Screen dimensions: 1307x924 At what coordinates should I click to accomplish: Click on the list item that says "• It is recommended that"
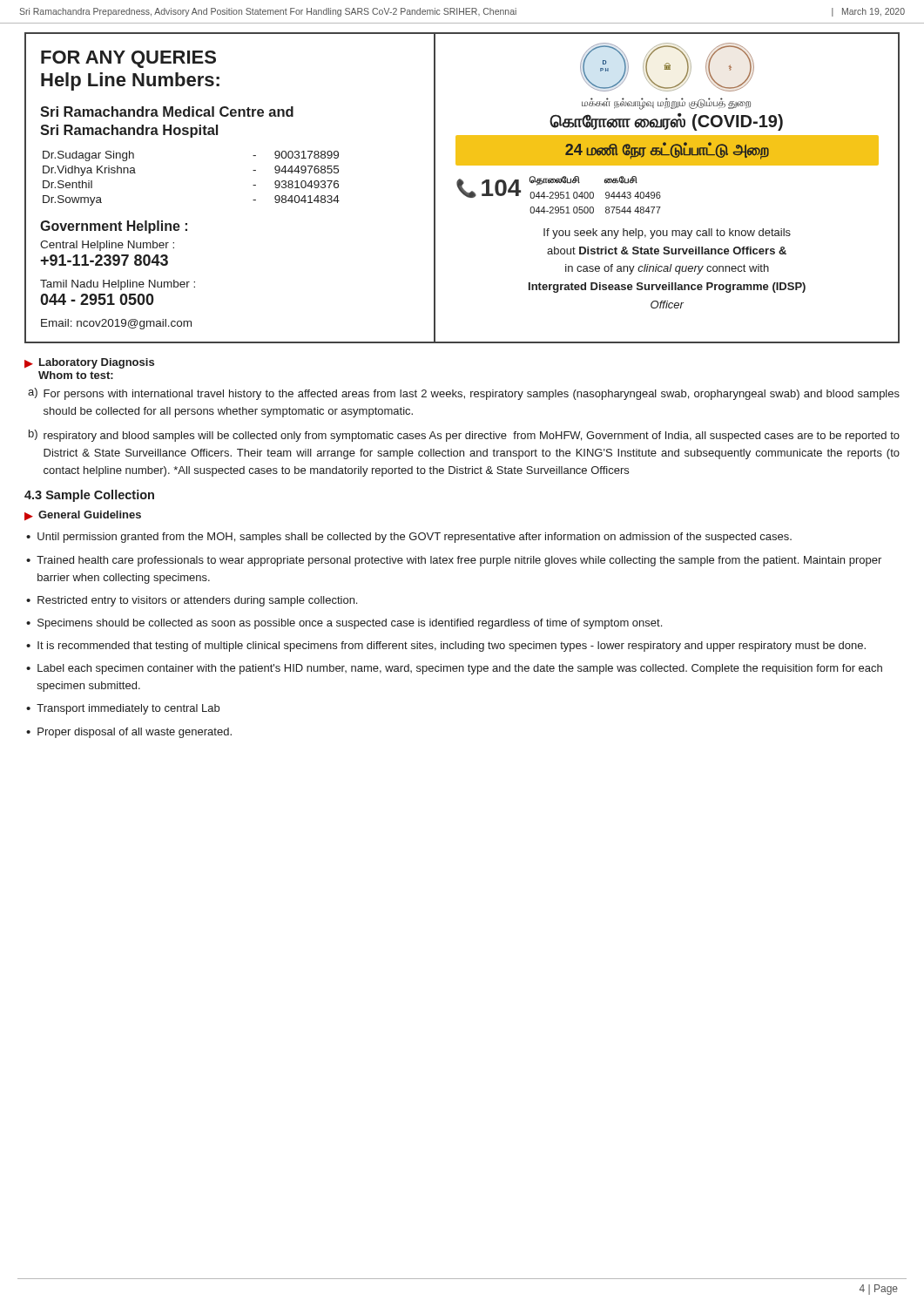click(x=446, y=646)
